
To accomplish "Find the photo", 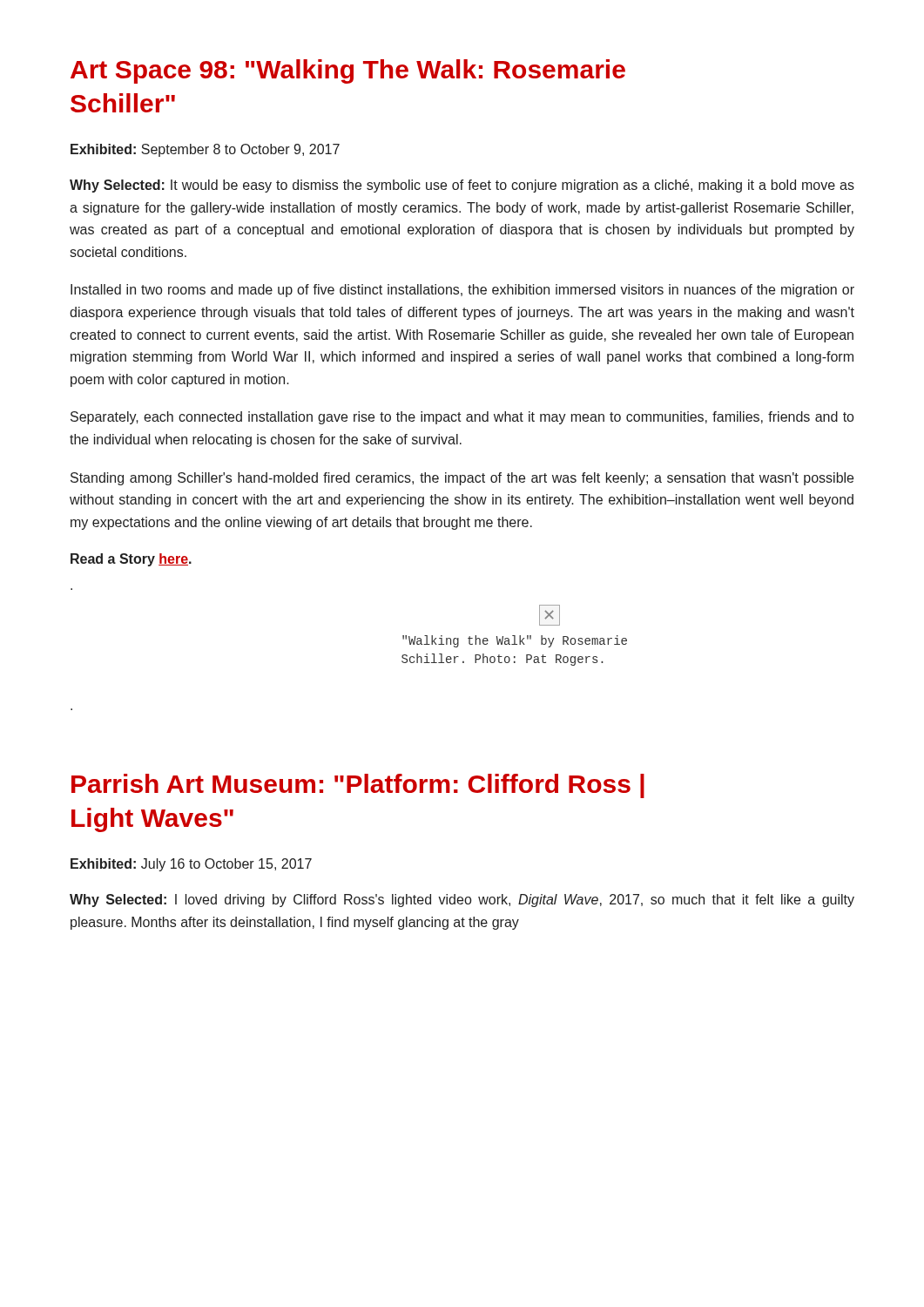I will tap(549, 637).
